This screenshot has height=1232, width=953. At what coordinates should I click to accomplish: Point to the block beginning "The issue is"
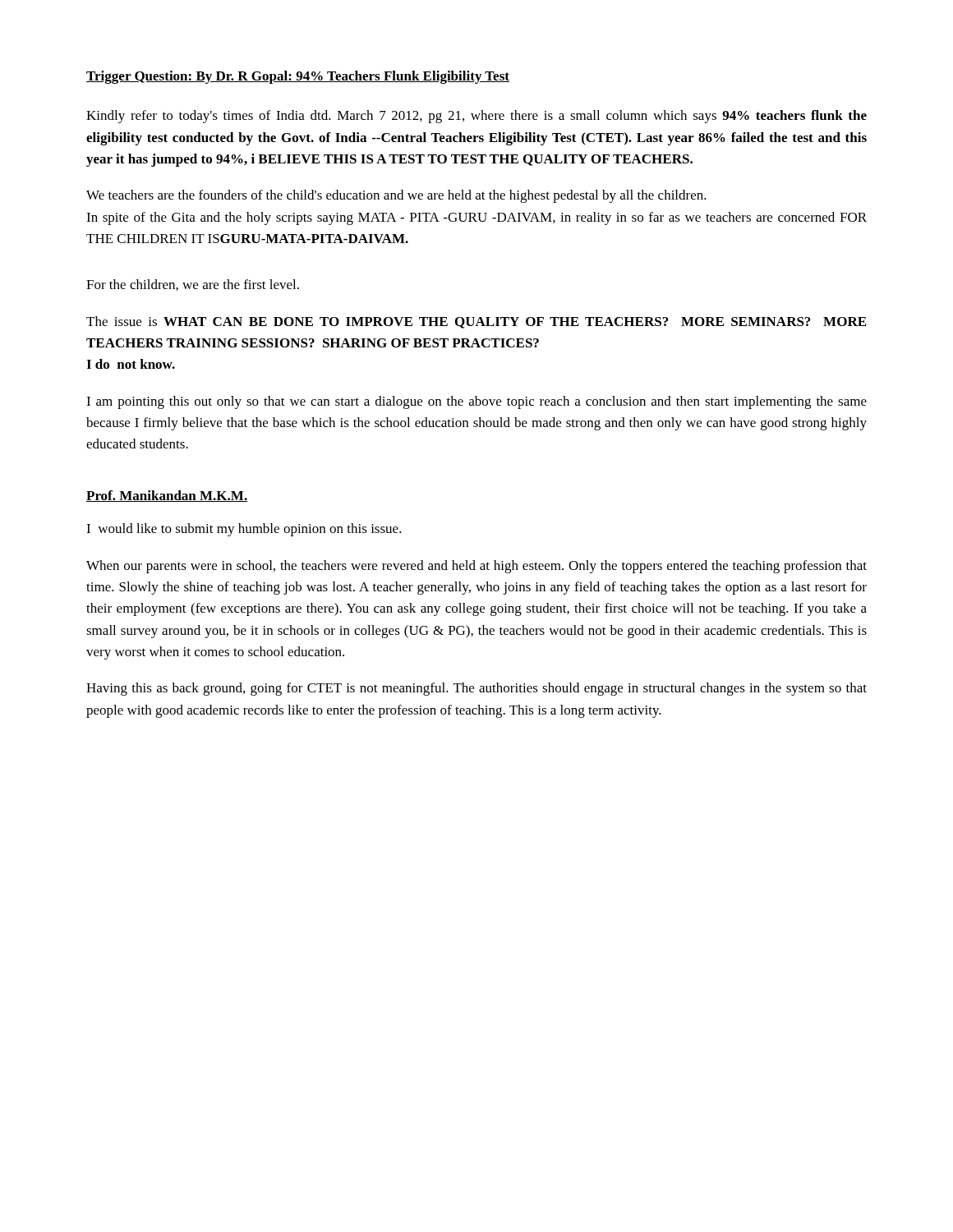click(476, 344)
